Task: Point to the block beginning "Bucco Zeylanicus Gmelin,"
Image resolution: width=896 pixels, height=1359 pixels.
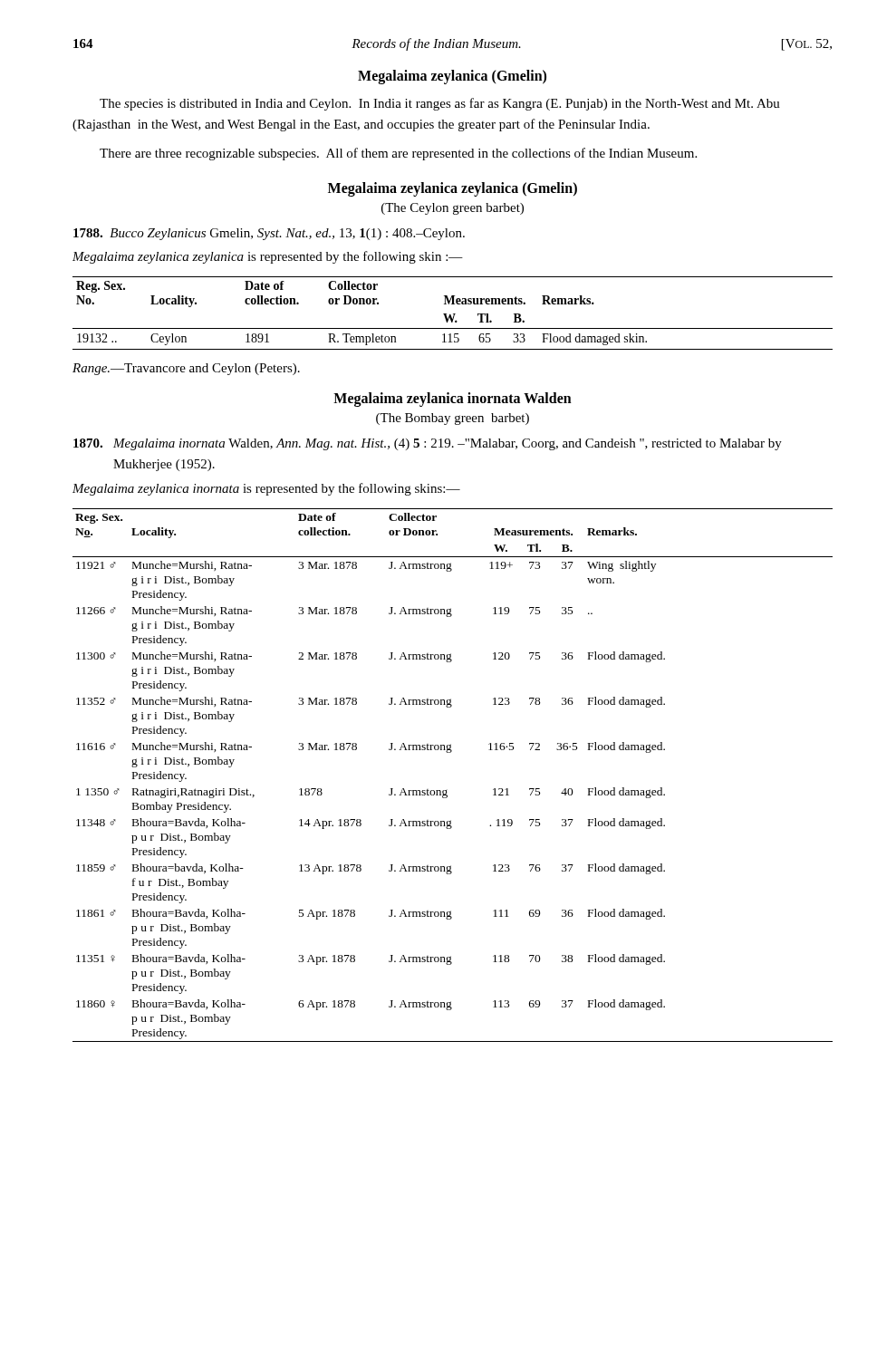Action: coord(269,233)
